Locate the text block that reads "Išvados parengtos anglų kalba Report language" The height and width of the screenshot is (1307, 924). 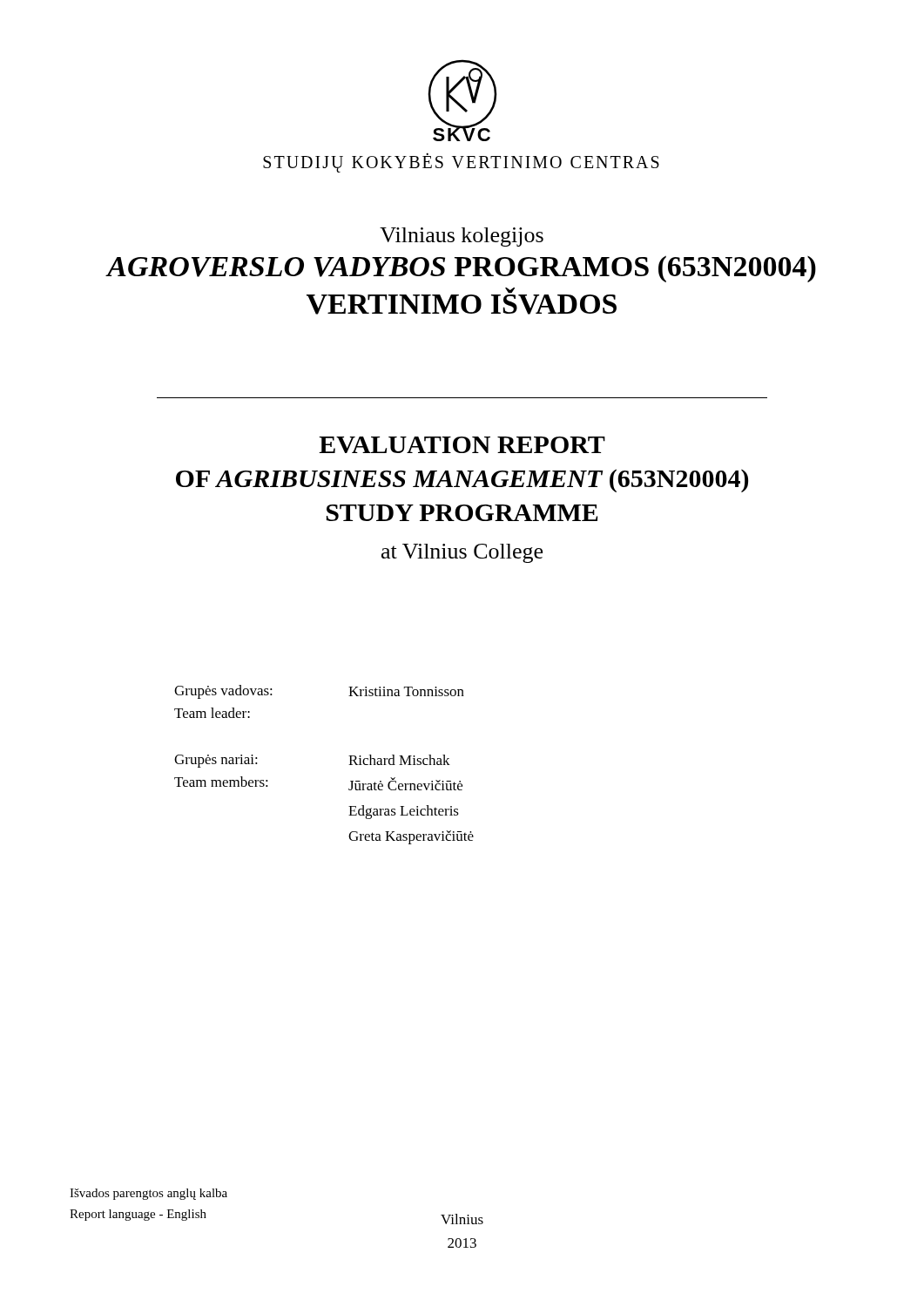[x=149, y=1203]
